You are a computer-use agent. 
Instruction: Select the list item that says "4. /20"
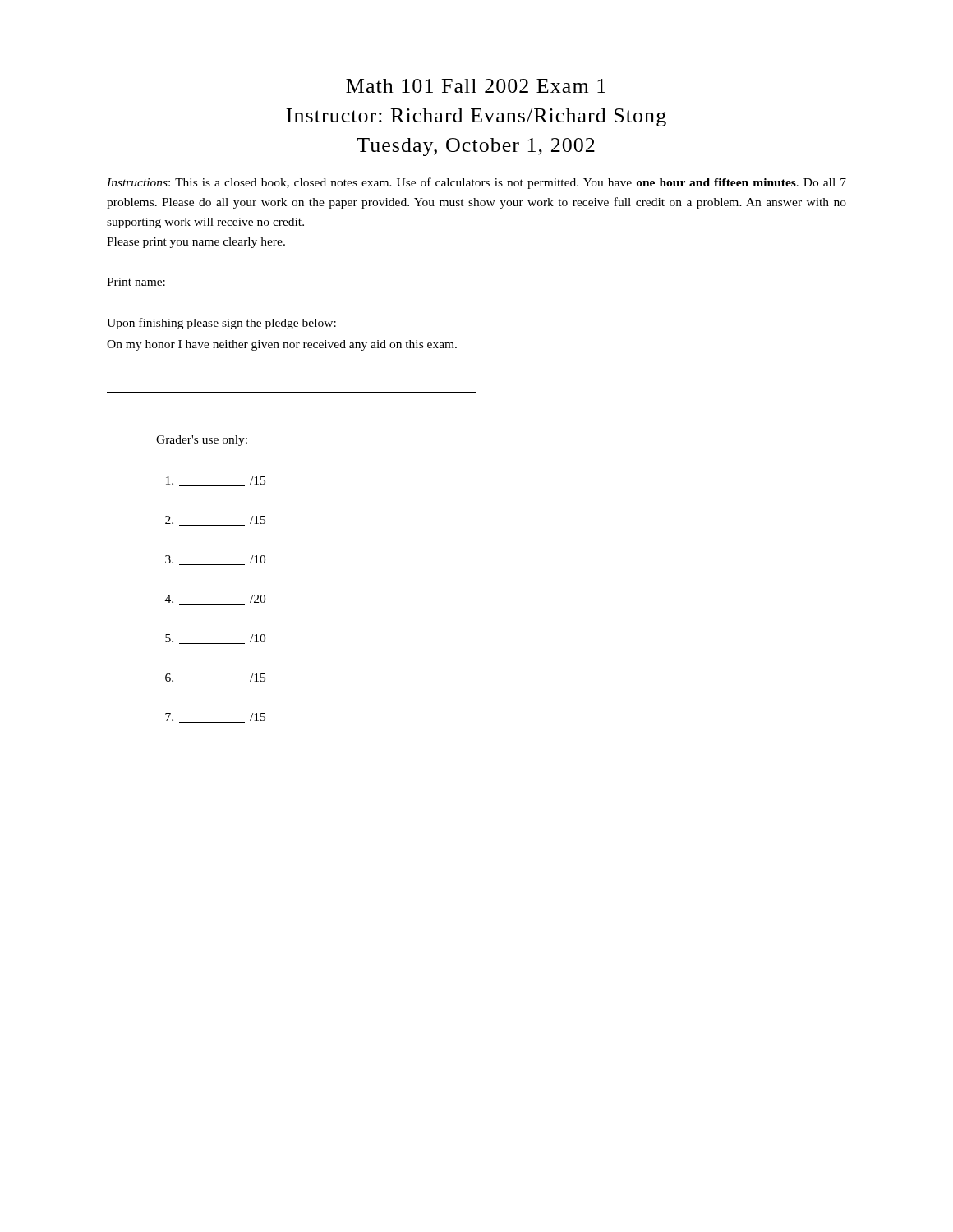[211, 599]
